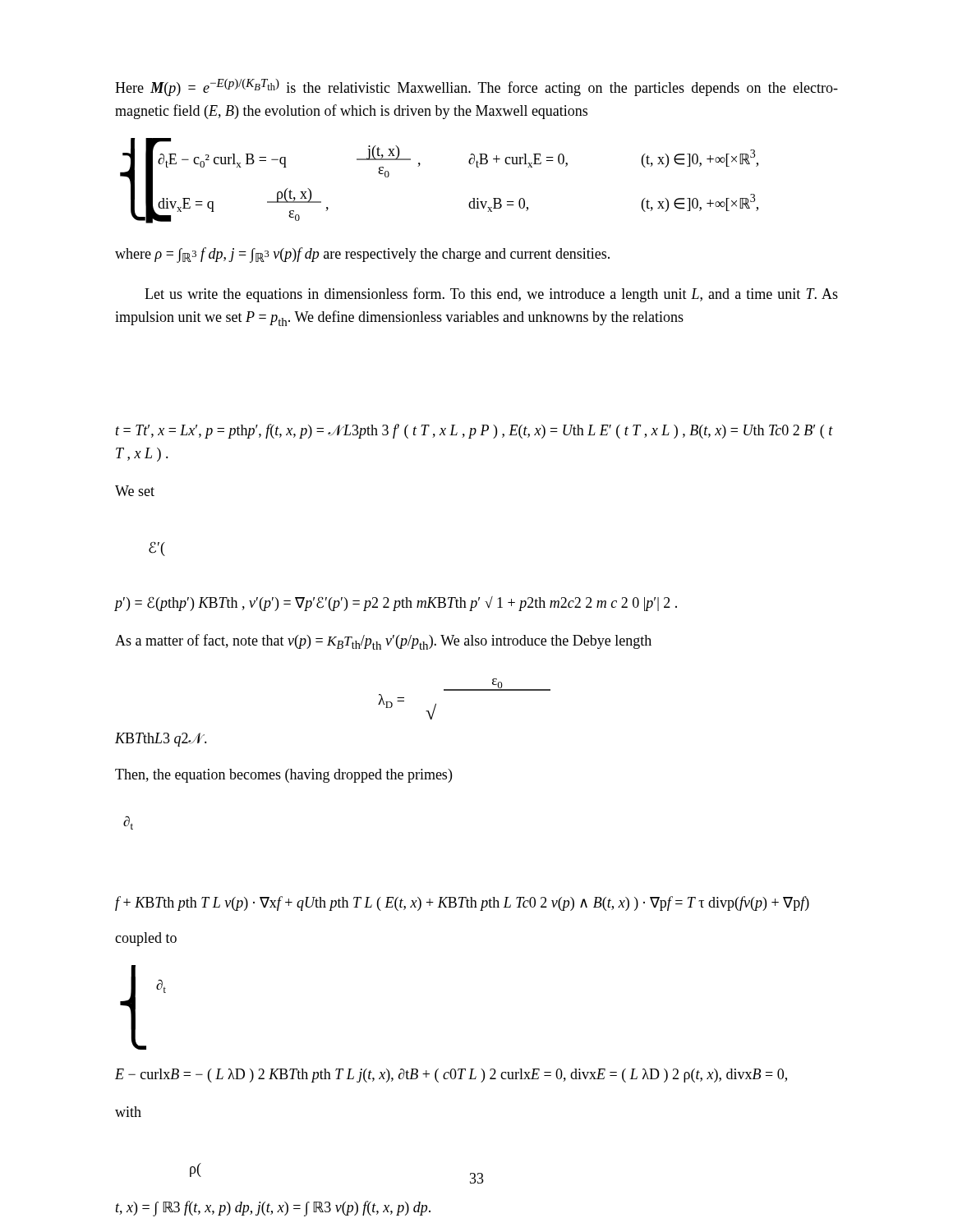Viewport: 953px width, 1232px height.
Task: Find the formula that reads "λD = √ ε0KBTthL3"
Action: (x=497, y=685)
